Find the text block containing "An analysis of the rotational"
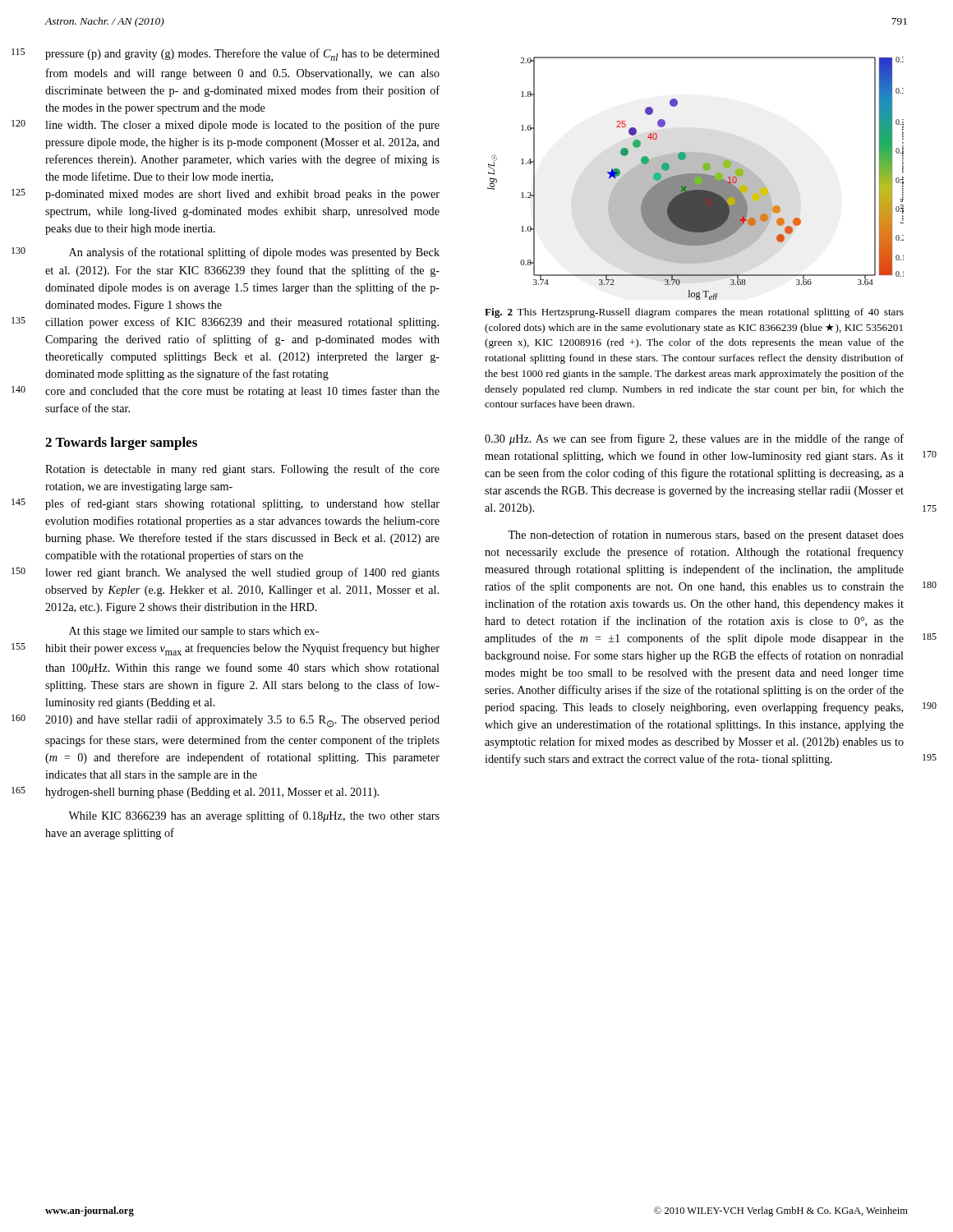Viewport: 953px width, 1232px height. (242, 278)
